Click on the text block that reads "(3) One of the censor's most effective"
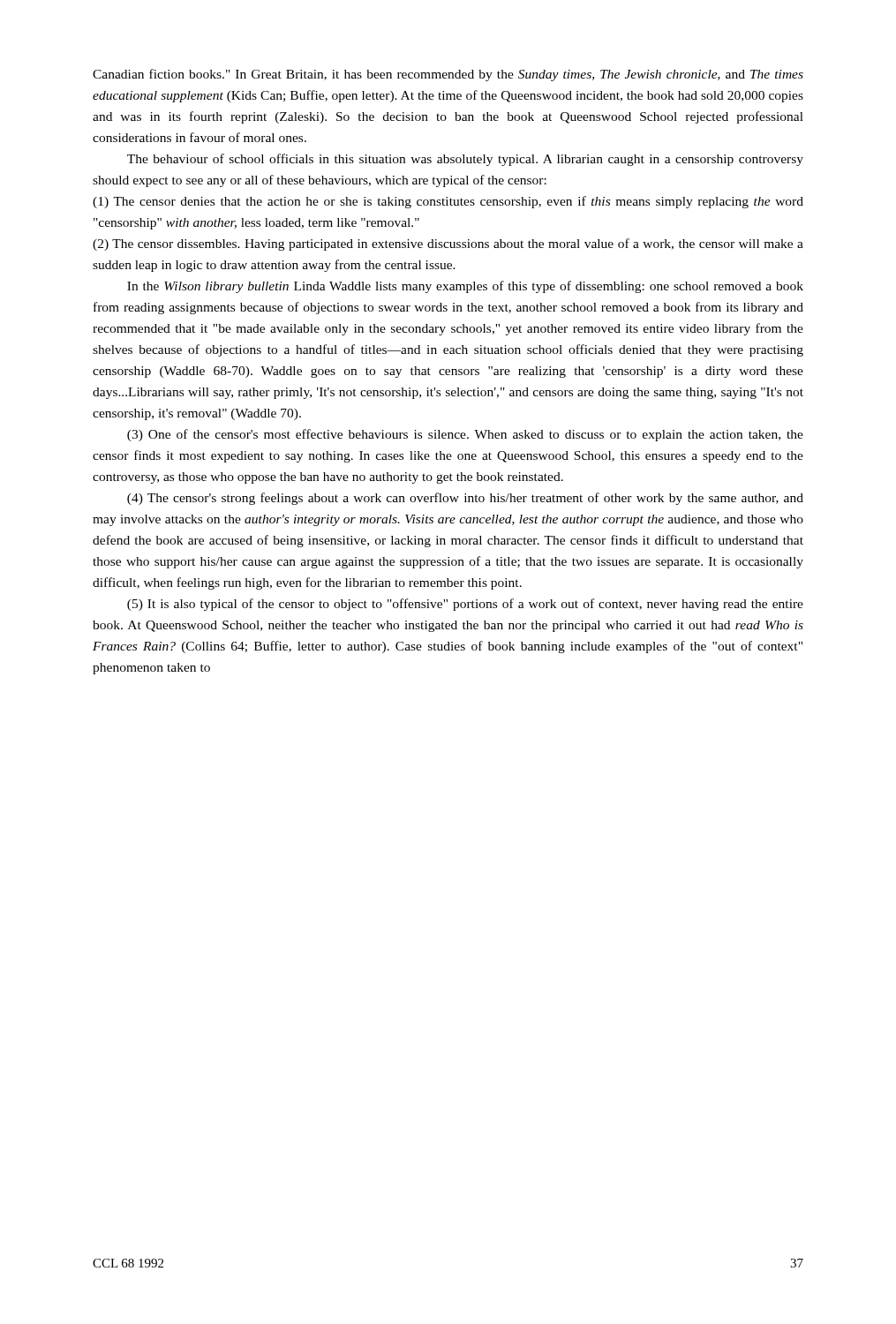The image size is (896, 1324). coord(448,456)
